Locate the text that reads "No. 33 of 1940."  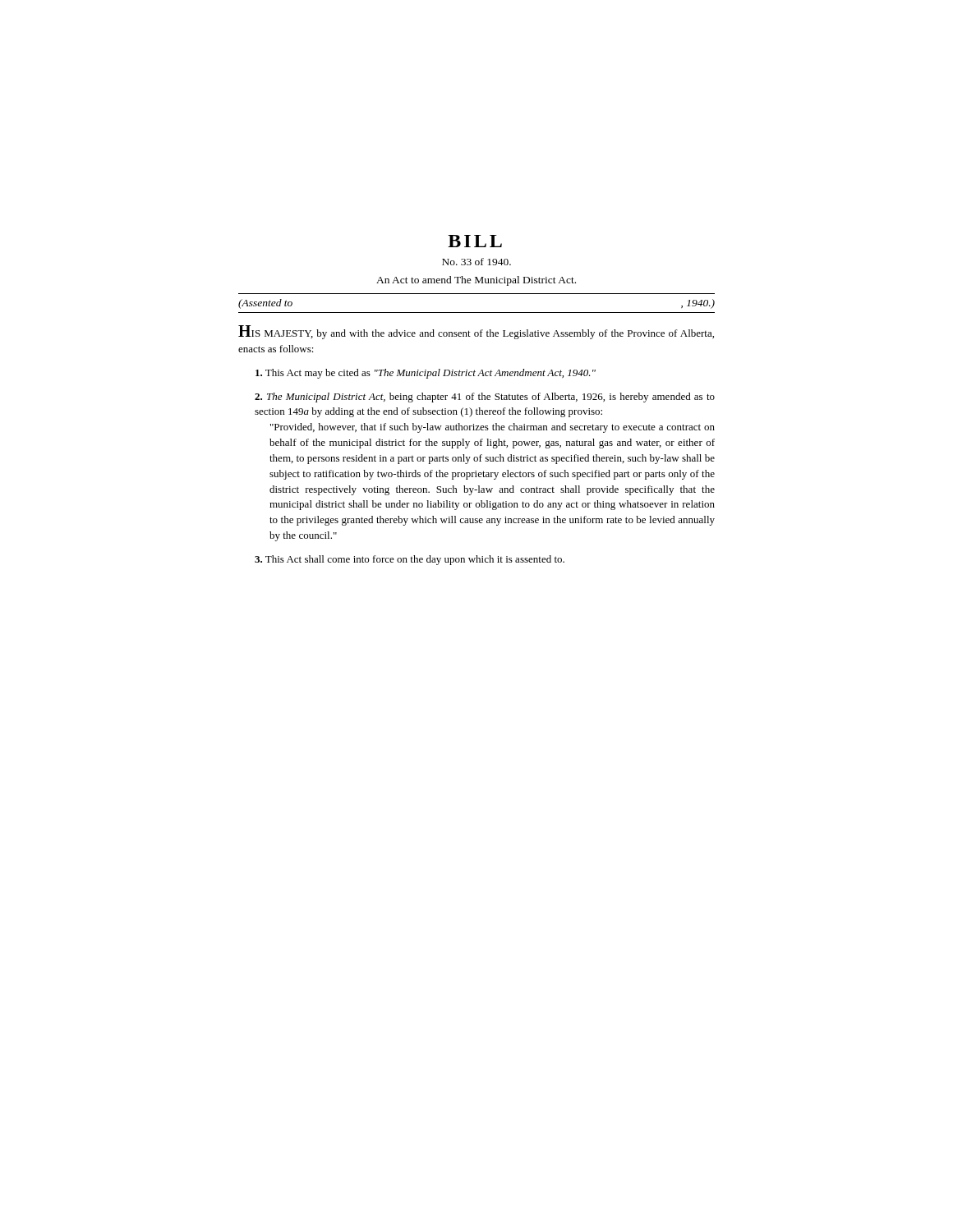click(476, 262)
